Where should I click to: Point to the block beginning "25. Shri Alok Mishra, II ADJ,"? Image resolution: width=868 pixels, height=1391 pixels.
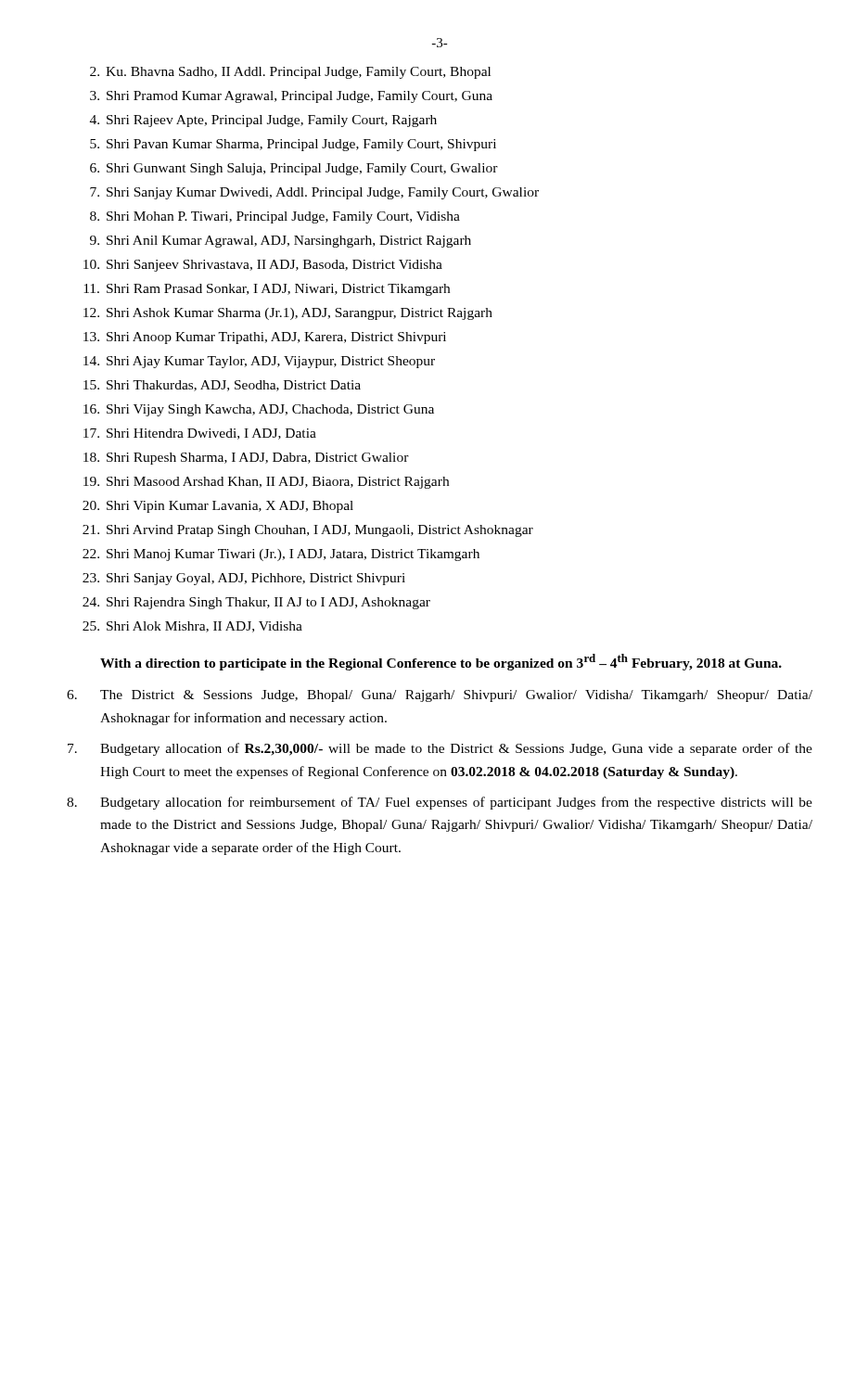pos(192,627)
